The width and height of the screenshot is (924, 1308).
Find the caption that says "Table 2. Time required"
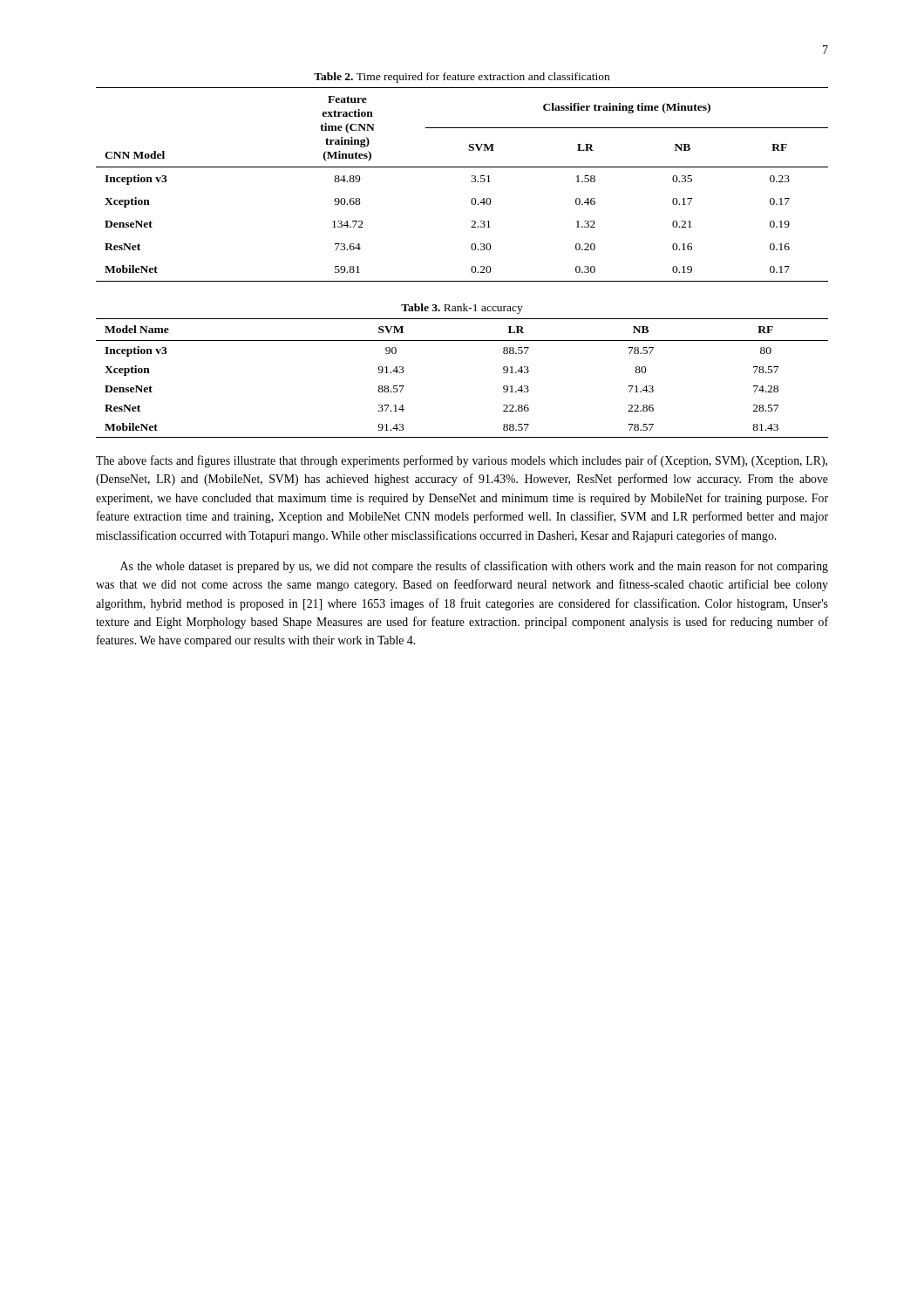pyautogui.click(x=462, y=76)
